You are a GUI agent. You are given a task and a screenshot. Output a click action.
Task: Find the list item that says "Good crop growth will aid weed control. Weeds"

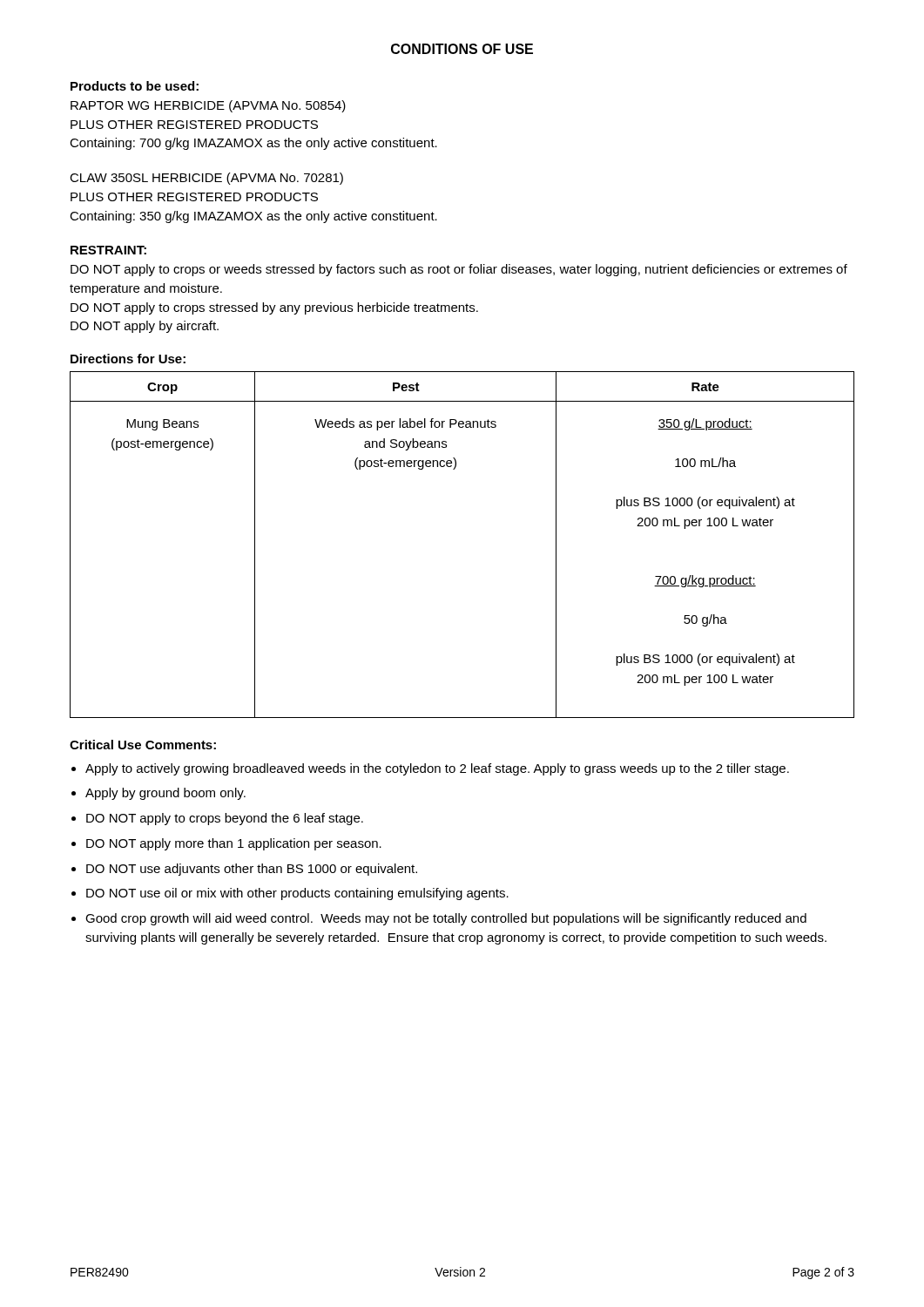point(456,927)
